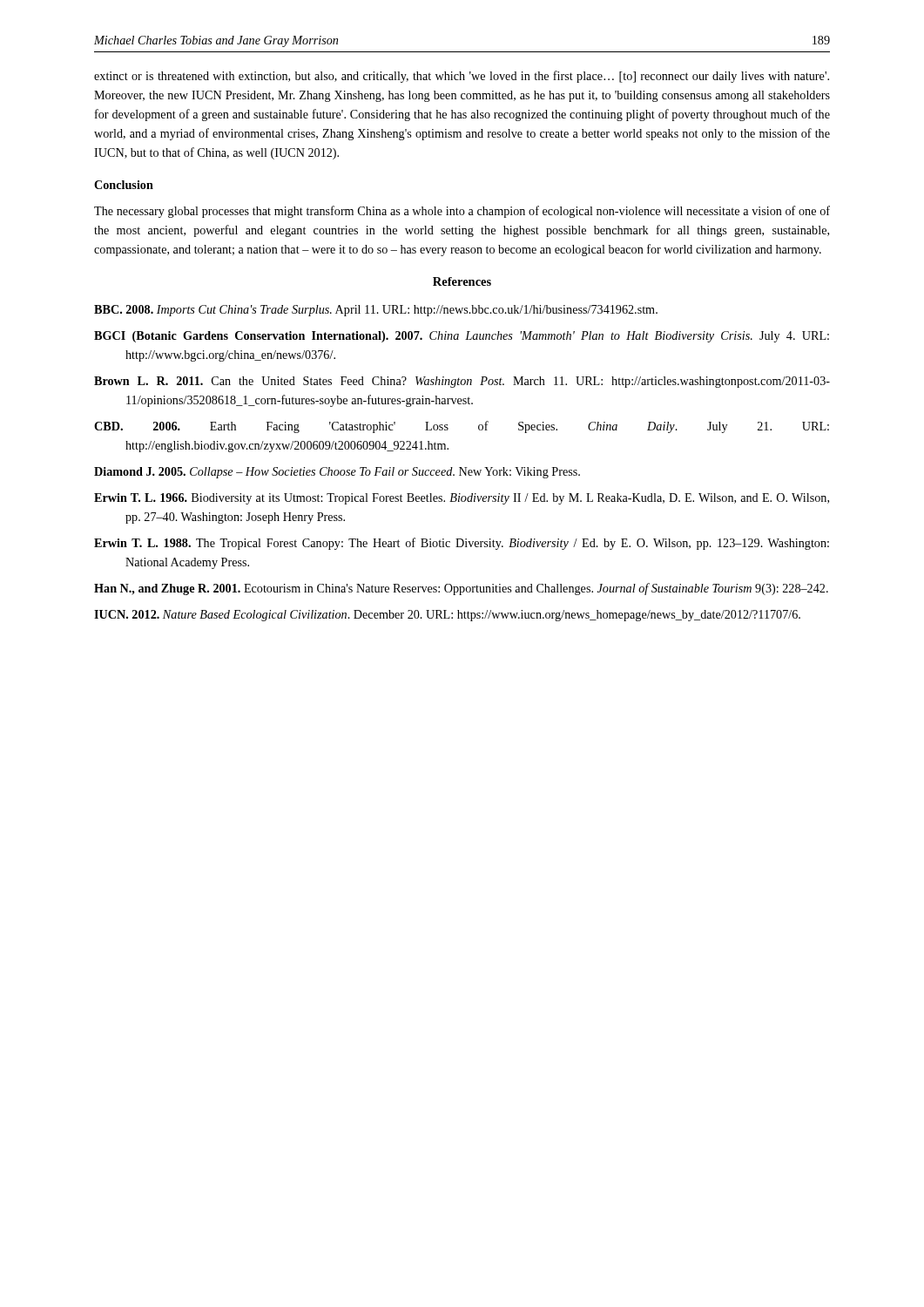Locate the block of text that opens with "The necessary global processes"
This screenshot has width=924, height=1307.
tap(462, 230)
